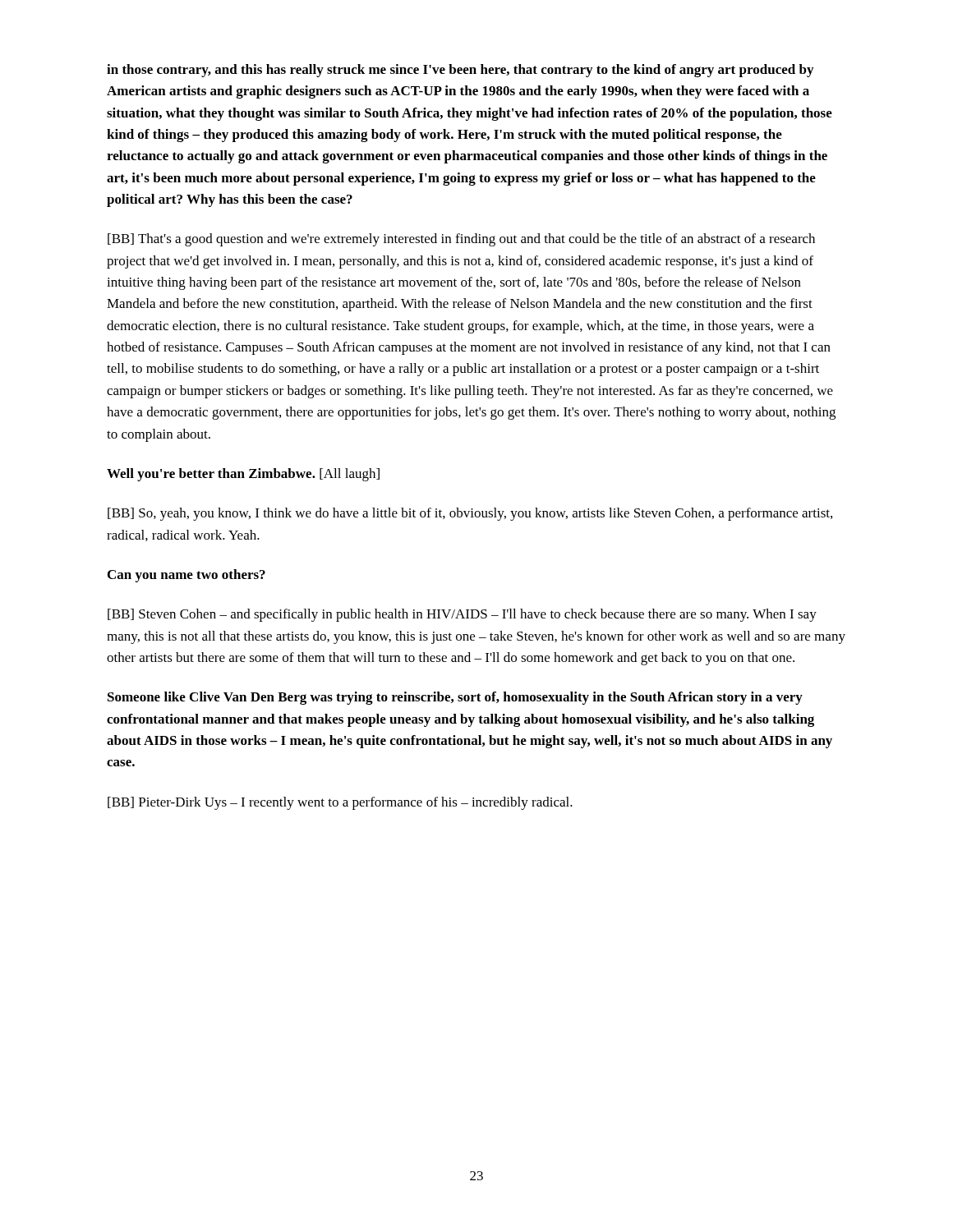Click on the text block with the text "[BB] That's a good"
Viewport: 953px width, 1232px height.
coord(471,336)
